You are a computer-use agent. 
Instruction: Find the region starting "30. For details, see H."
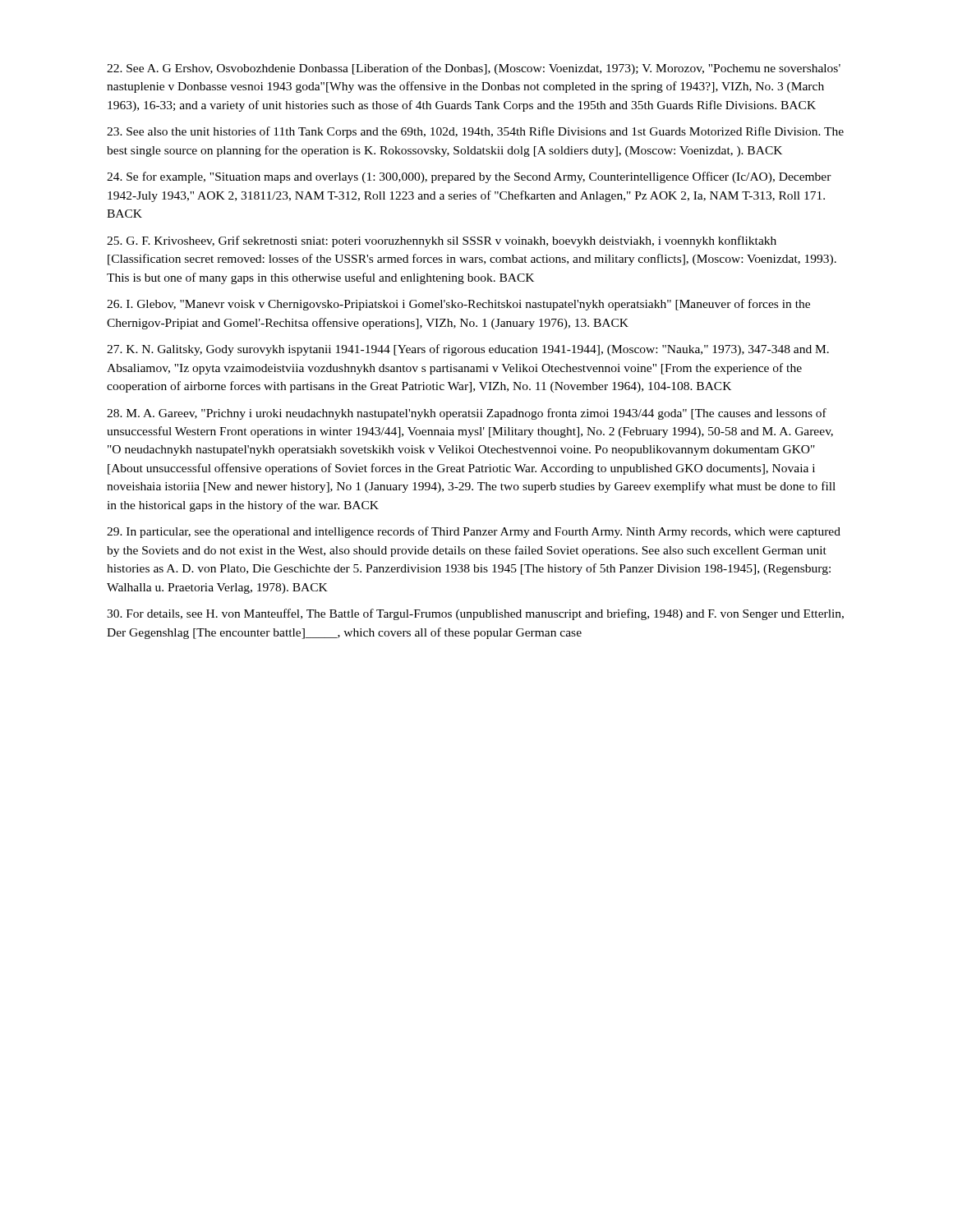click(476, 623)
